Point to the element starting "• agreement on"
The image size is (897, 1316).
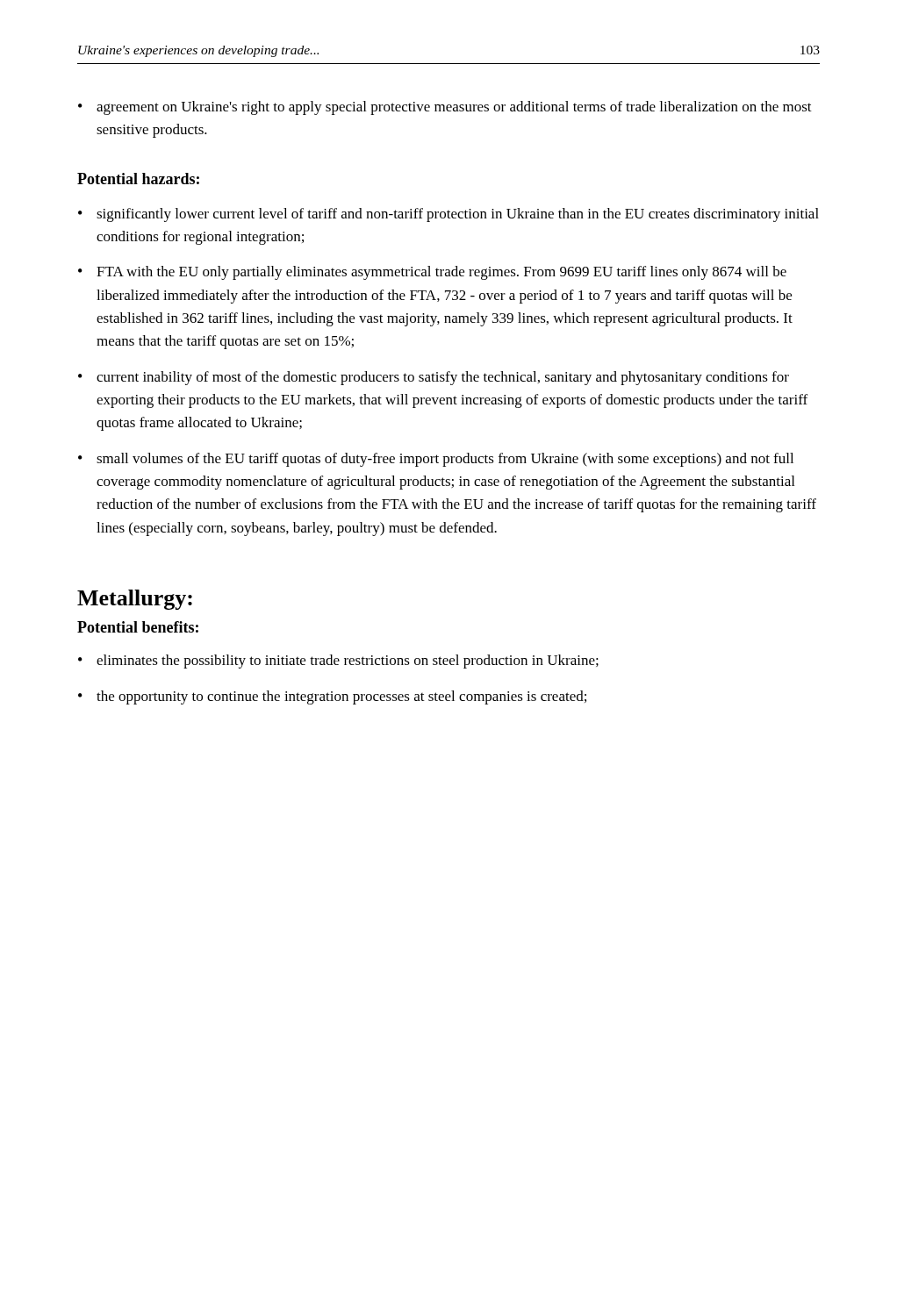[448, 119]
